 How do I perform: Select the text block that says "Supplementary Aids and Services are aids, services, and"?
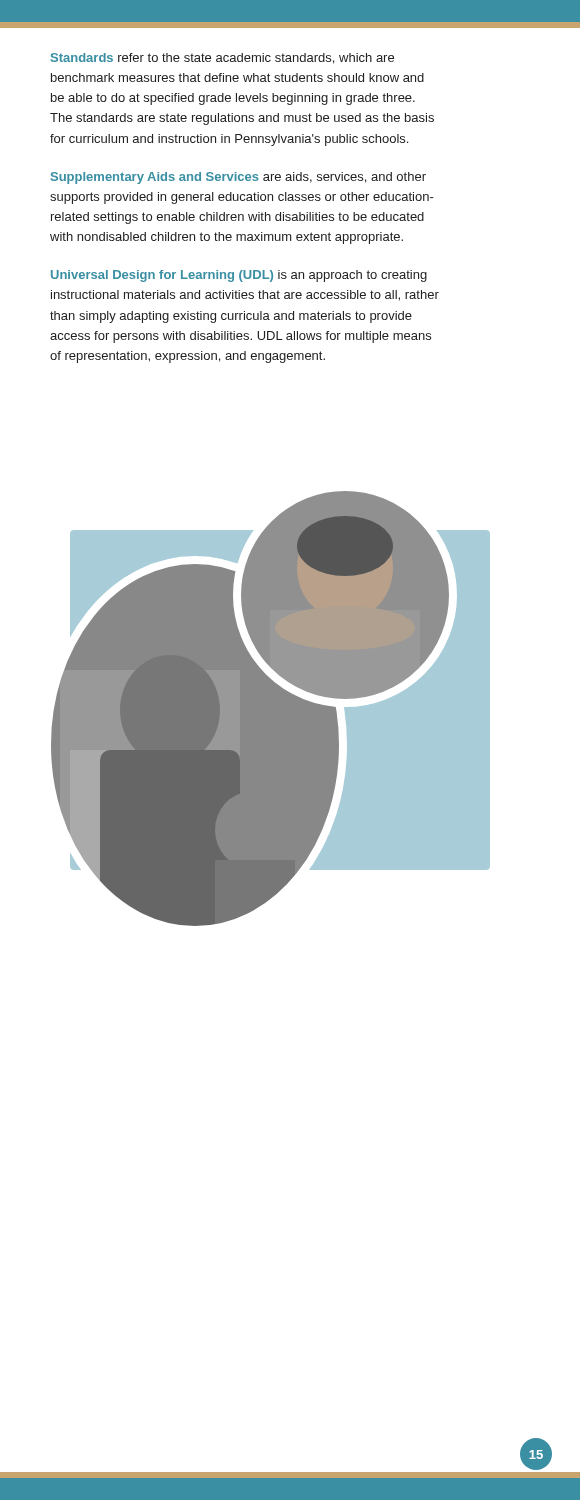pyautogui.click(x=242, y=206)
